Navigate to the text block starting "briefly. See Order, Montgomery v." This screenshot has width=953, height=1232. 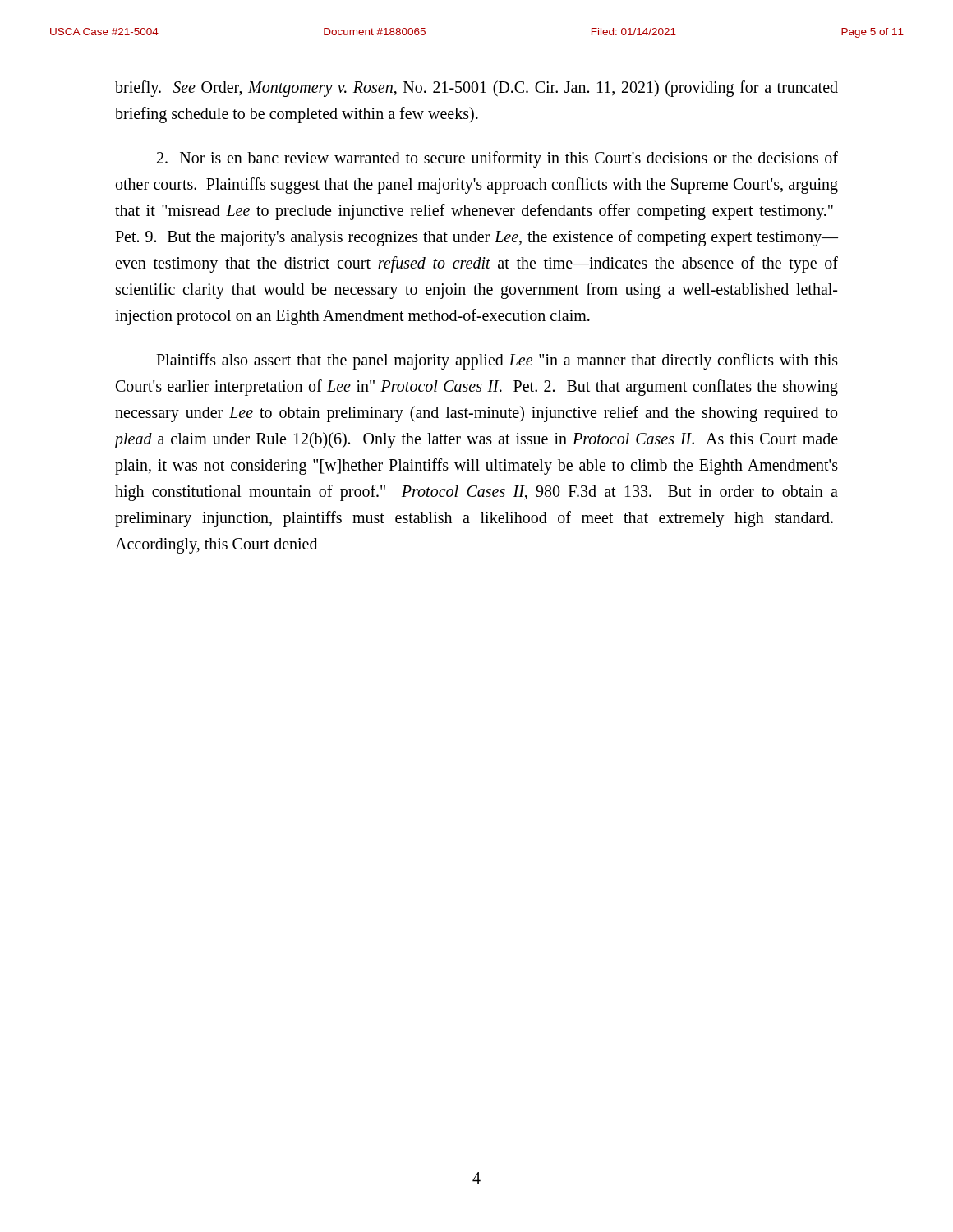click(x=476, y=100)
